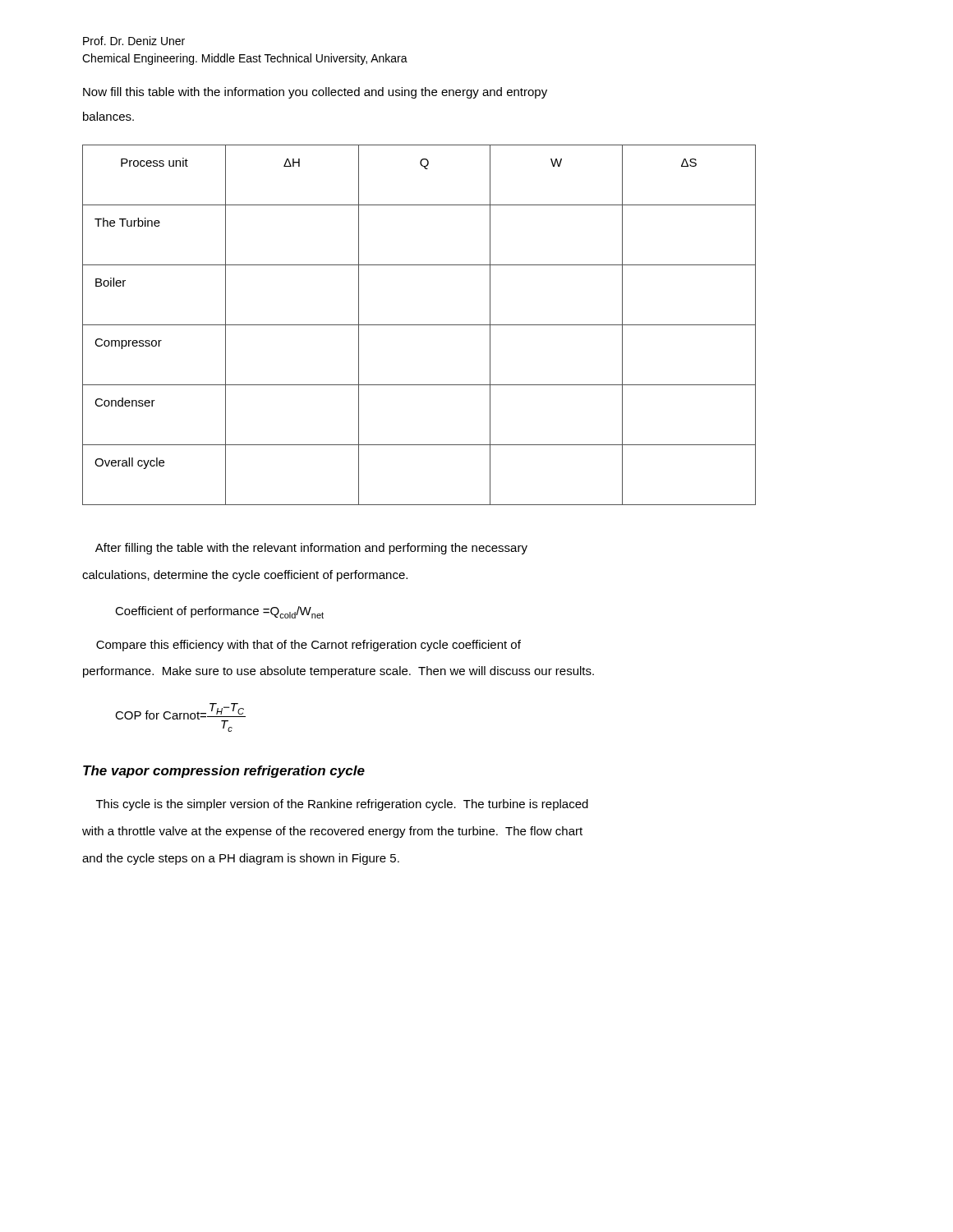Point to the block beginning "After filling the table with the relevant"

[305, 547]
